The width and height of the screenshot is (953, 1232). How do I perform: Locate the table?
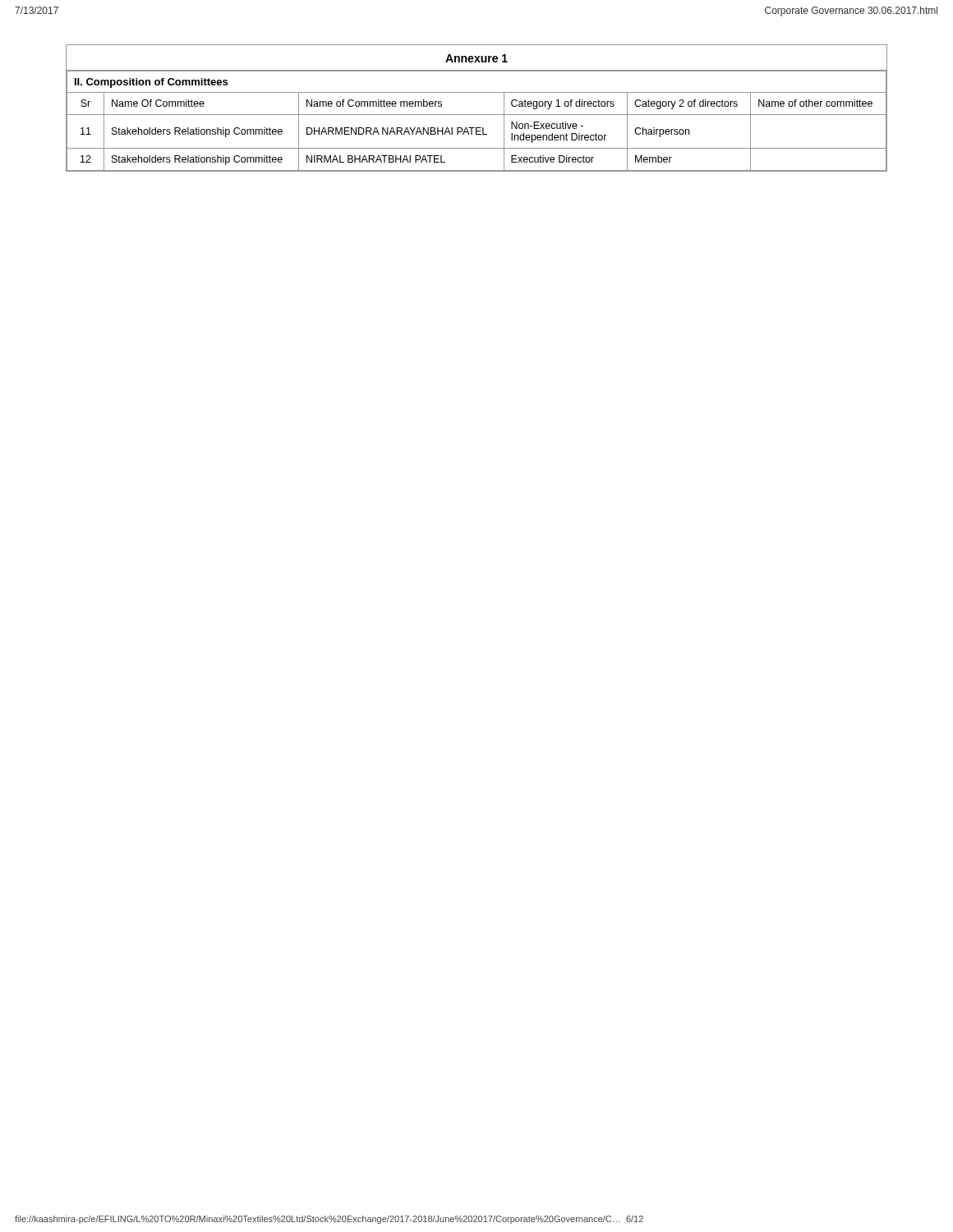(x=476, y=131)
